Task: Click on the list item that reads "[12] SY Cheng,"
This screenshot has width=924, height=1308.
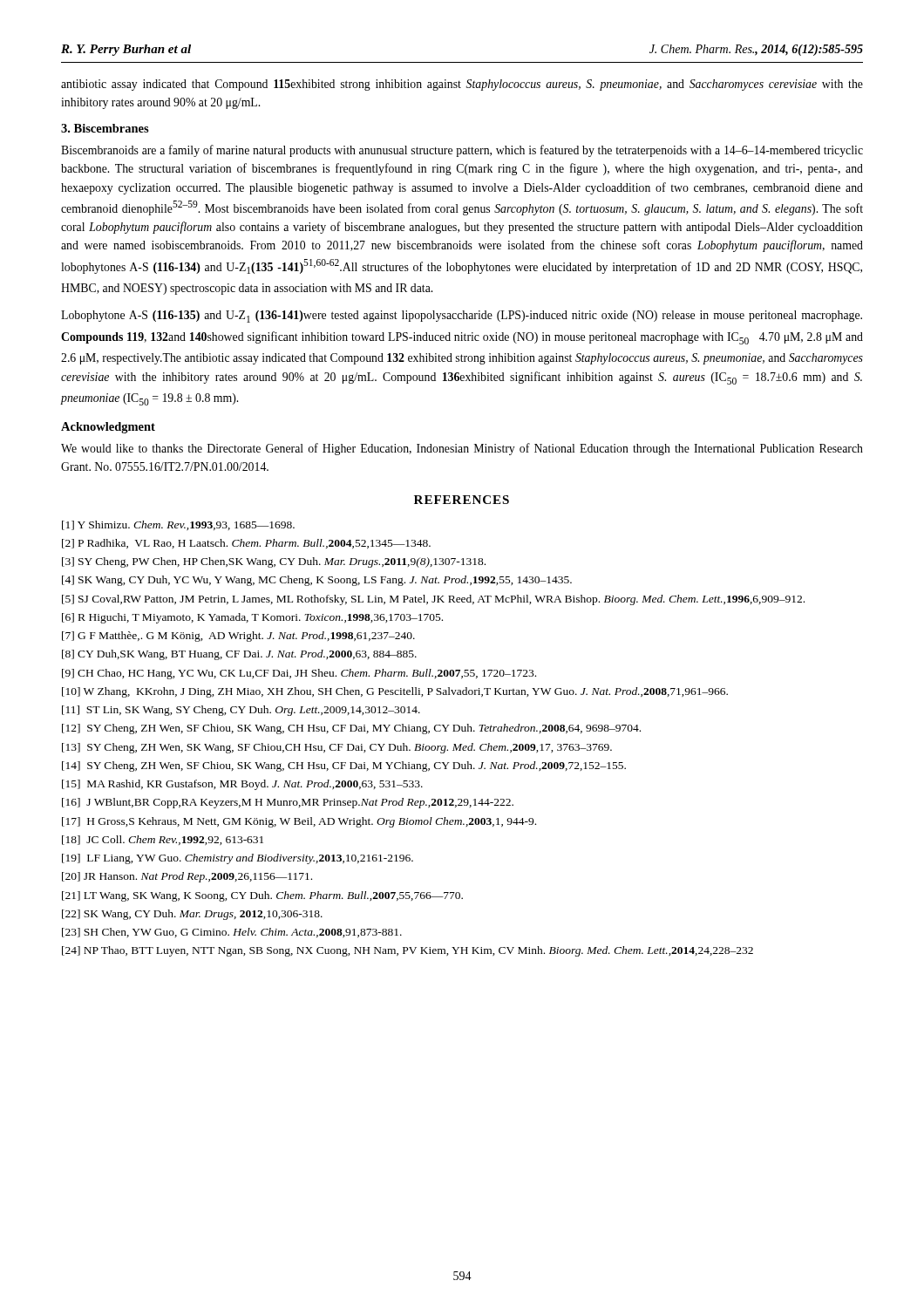Action: (351, 728)
